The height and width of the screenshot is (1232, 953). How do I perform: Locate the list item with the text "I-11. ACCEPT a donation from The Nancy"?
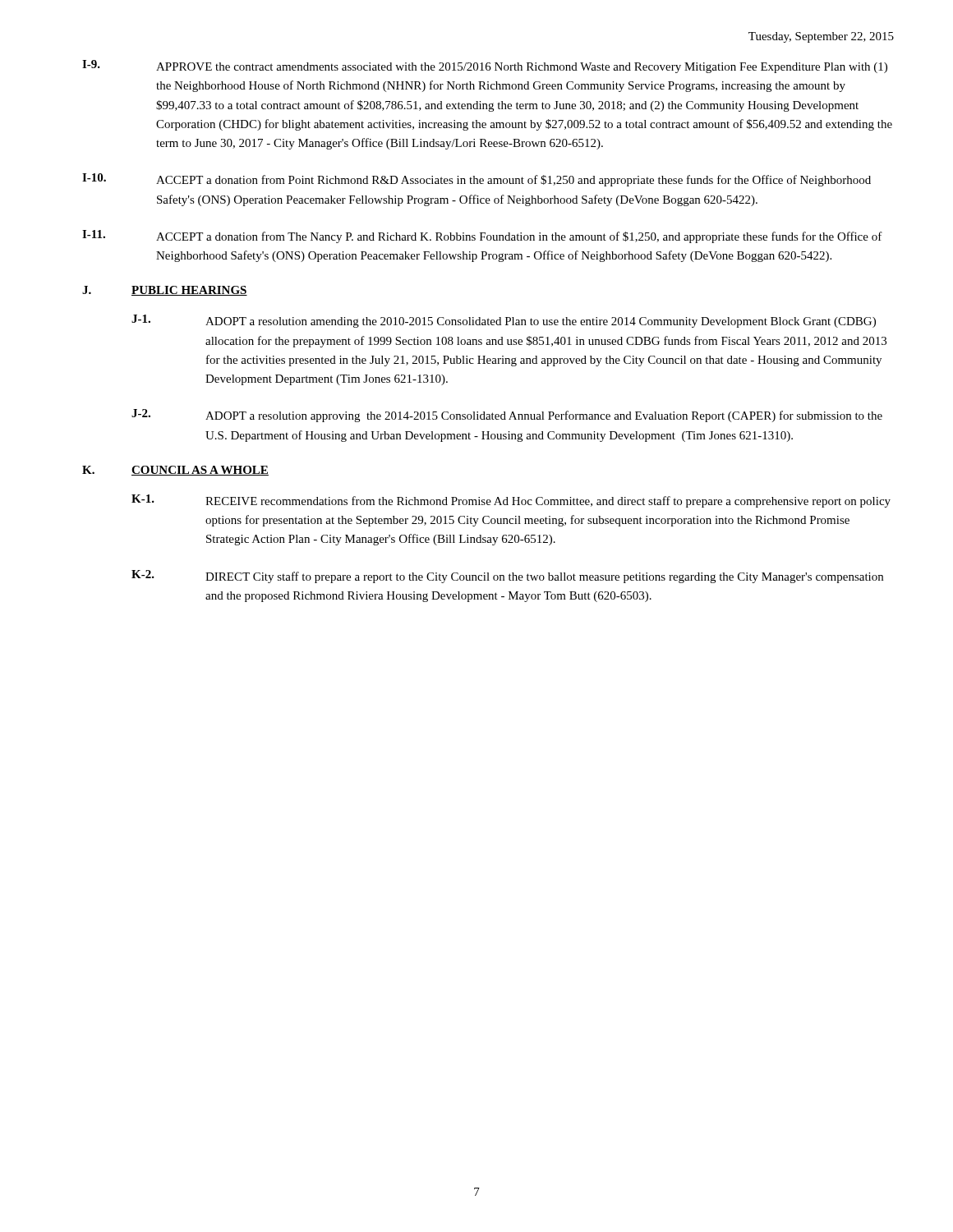tap(488, 246)
